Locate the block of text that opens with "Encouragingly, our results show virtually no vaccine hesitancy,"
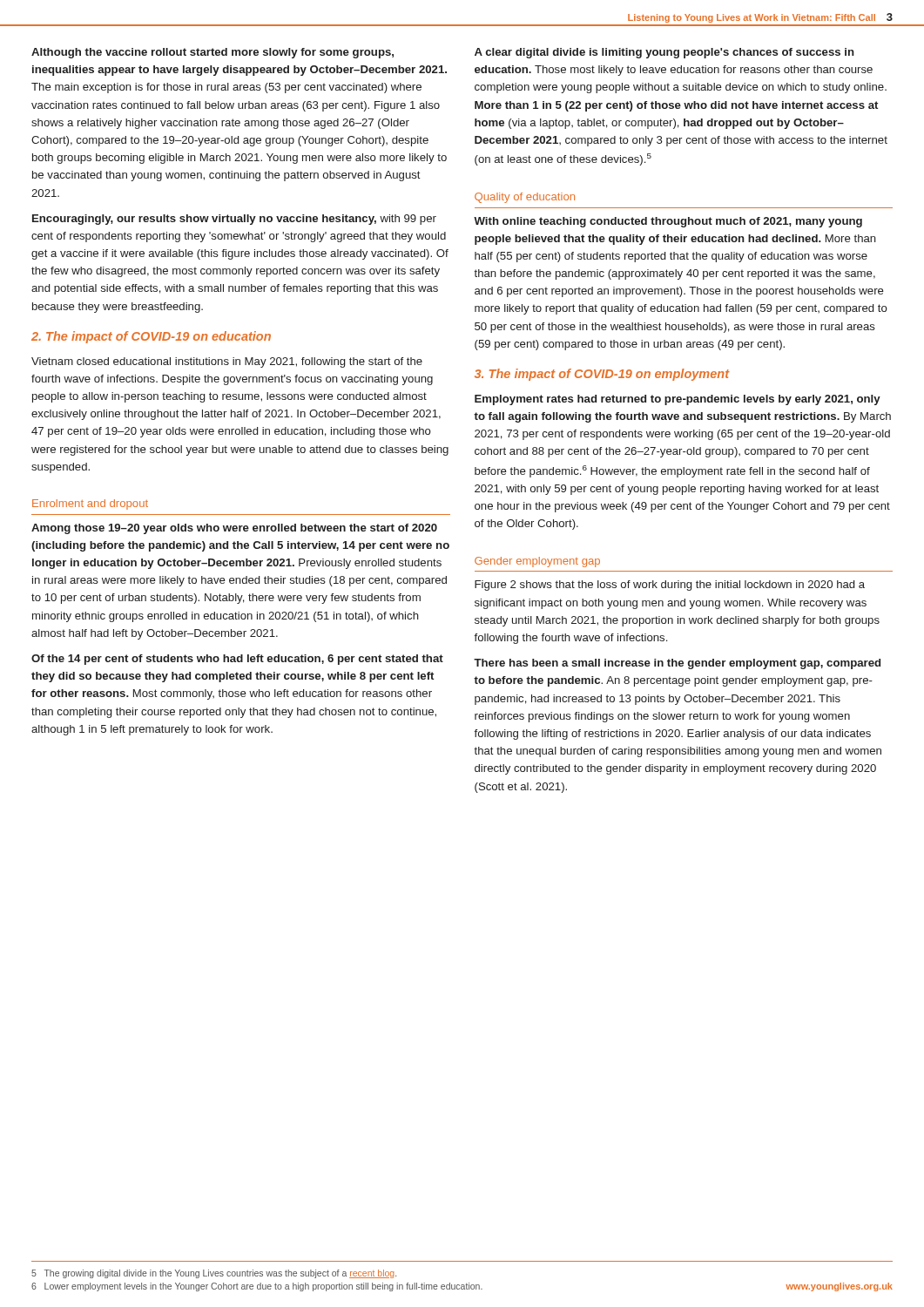924x1307 pixels. pos(240,262)
